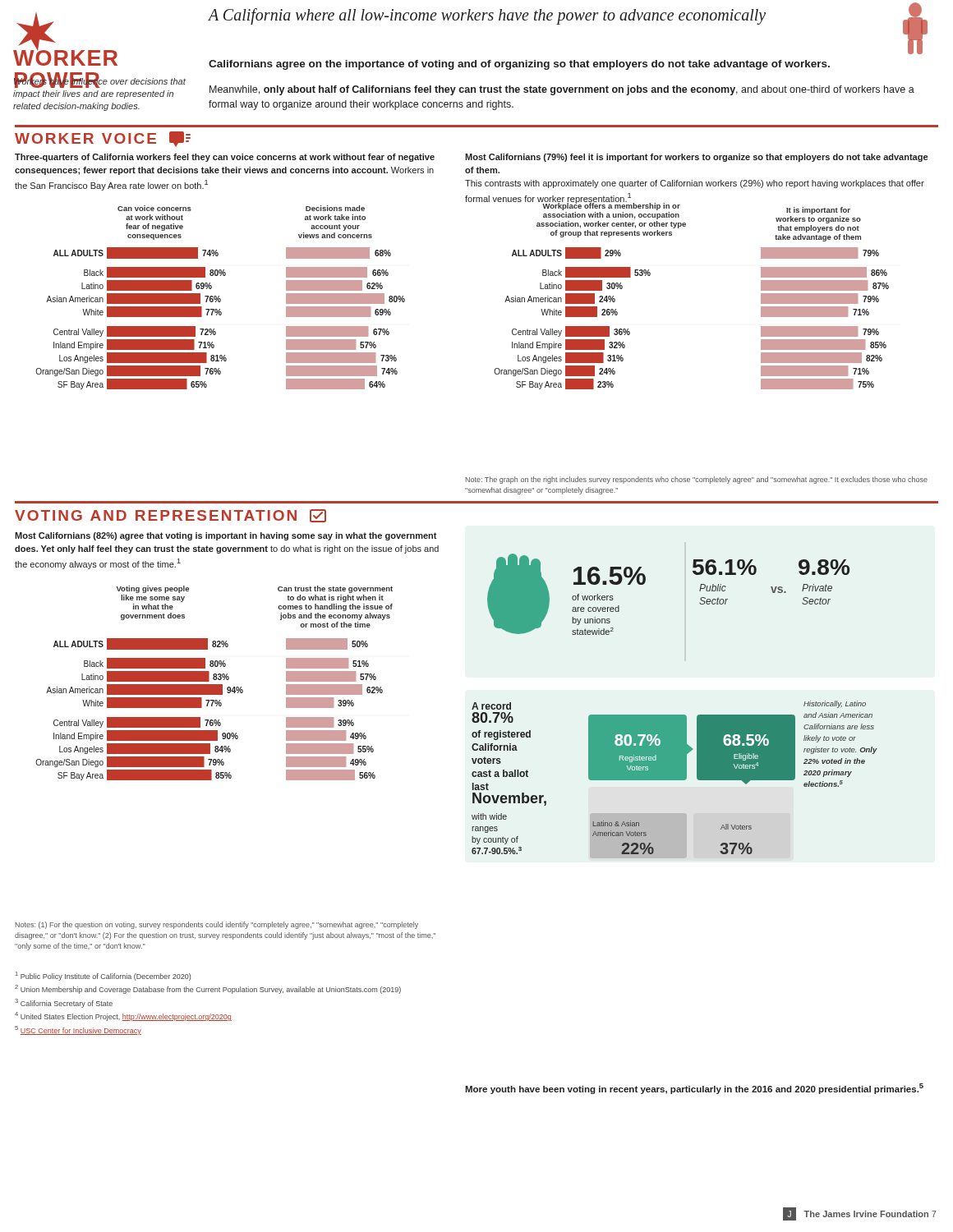Locate the illustration
This screenshot has height=1232, width=953.
(916, 28)
